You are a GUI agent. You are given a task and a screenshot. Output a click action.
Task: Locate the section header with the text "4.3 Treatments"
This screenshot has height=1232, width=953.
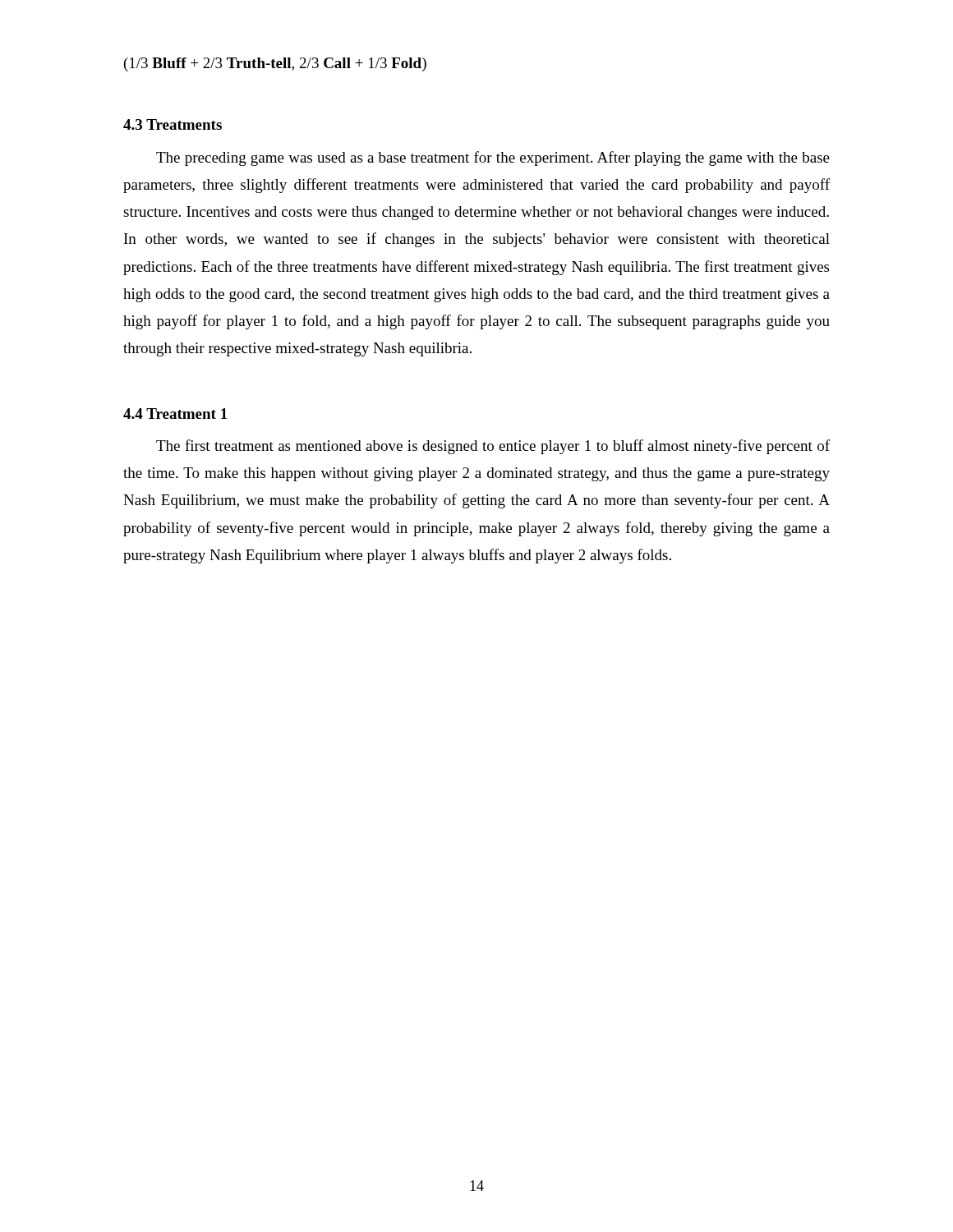click(173, 125)
